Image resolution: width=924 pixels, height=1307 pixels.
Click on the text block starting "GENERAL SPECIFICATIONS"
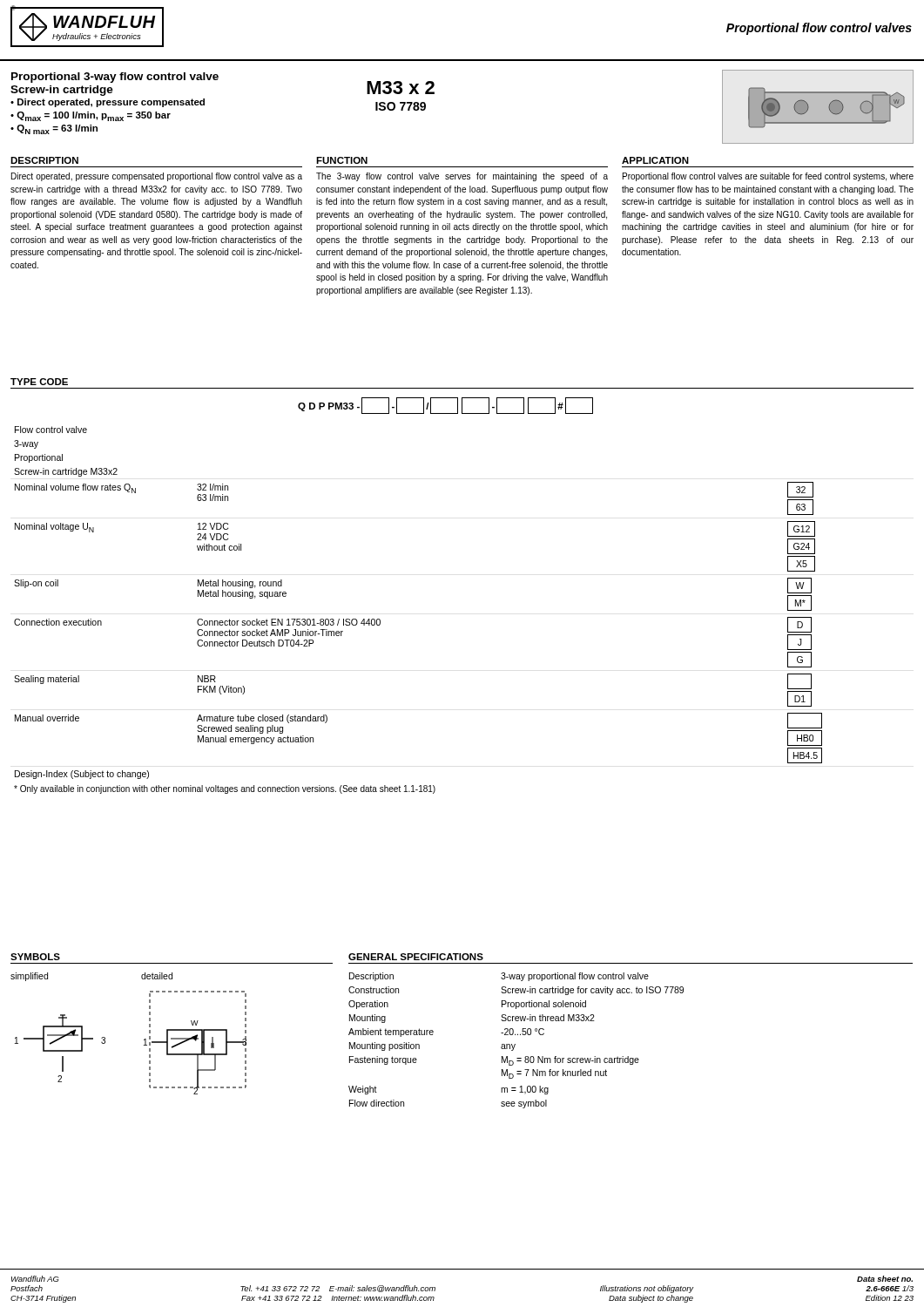click(416, 957)
